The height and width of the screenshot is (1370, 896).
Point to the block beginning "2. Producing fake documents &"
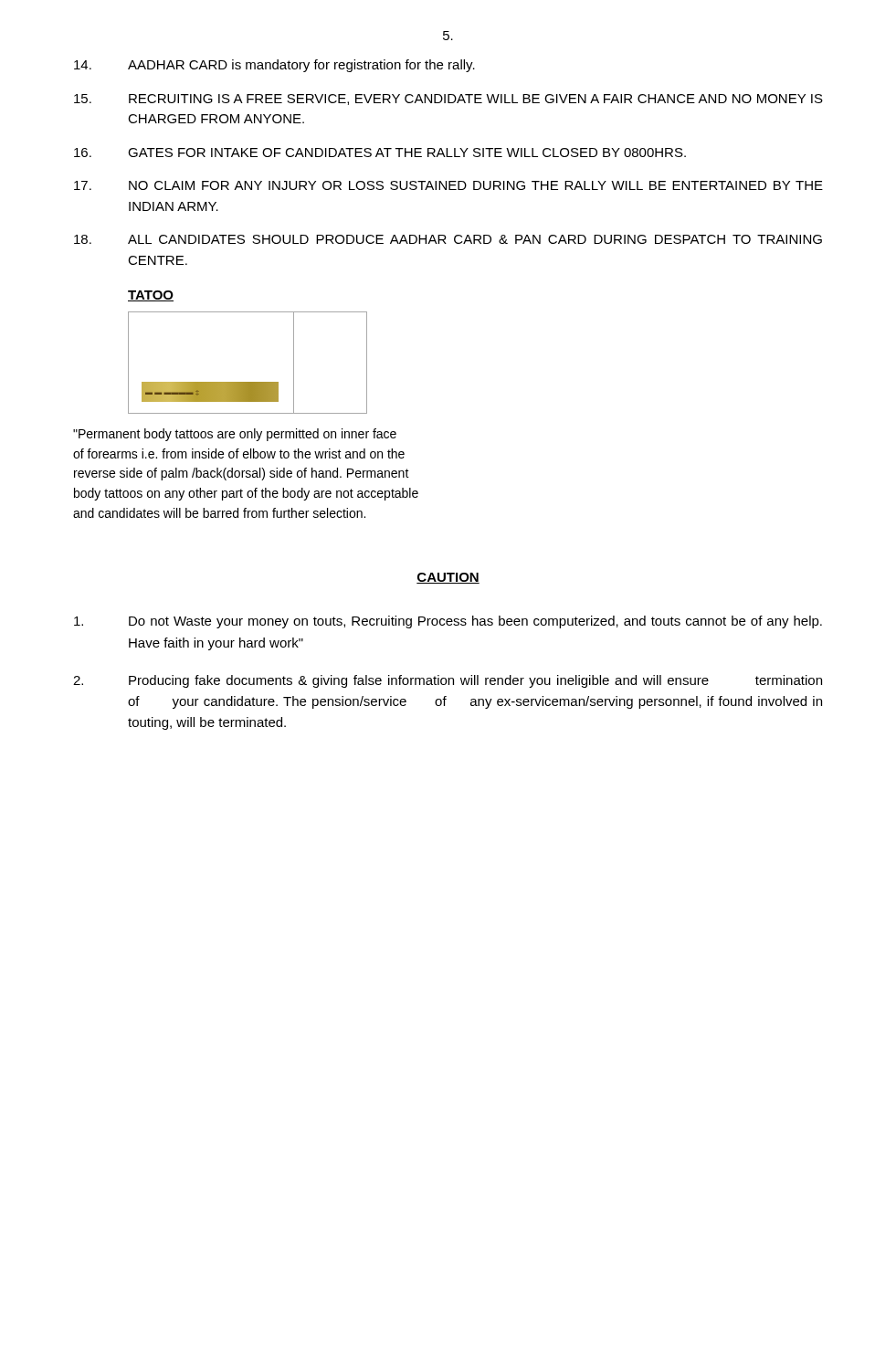click(x=448, y=701)
